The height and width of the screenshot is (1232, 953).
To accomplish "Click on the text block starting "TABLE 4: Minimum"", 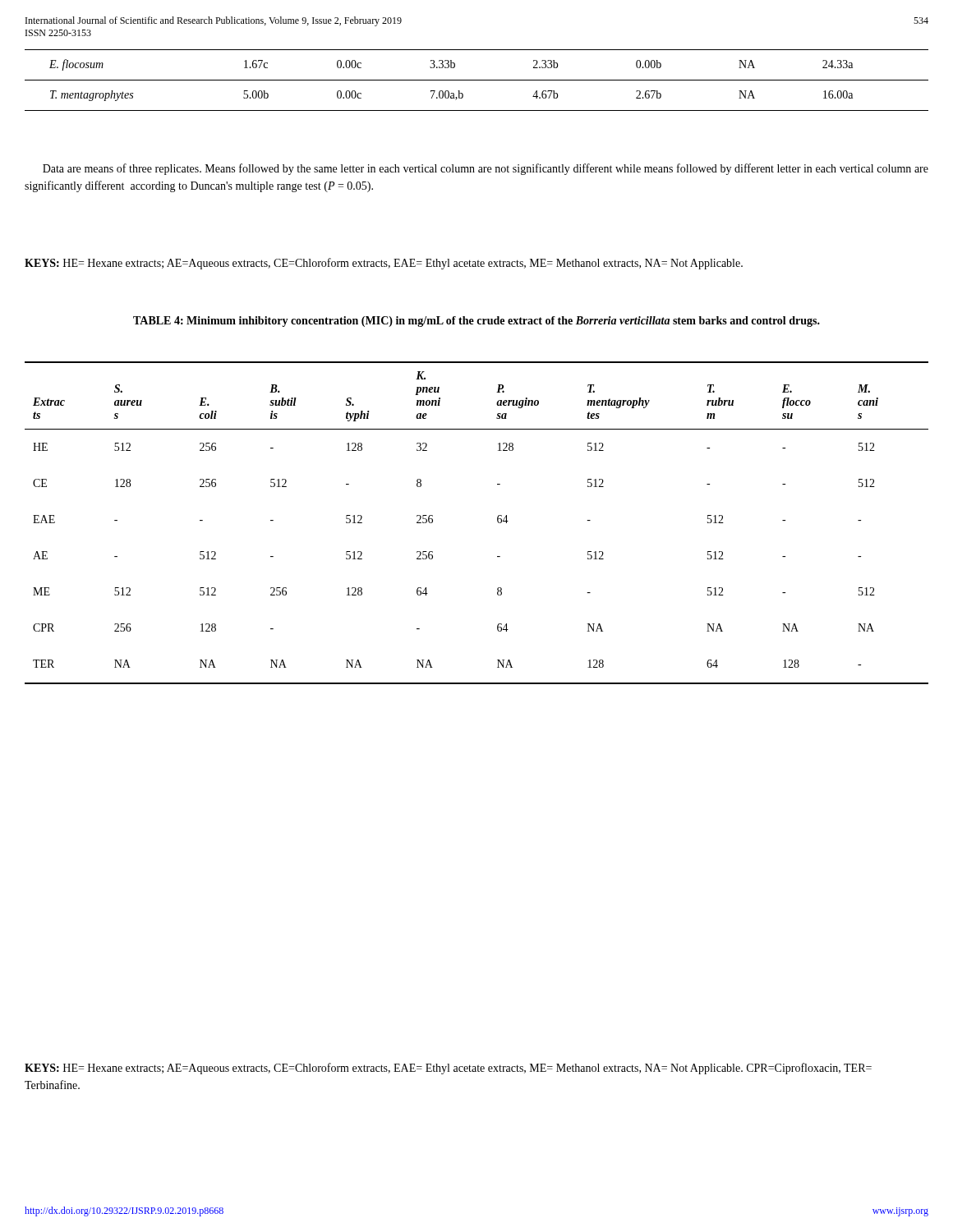I will pyautogui.click(x=476, y=321).
